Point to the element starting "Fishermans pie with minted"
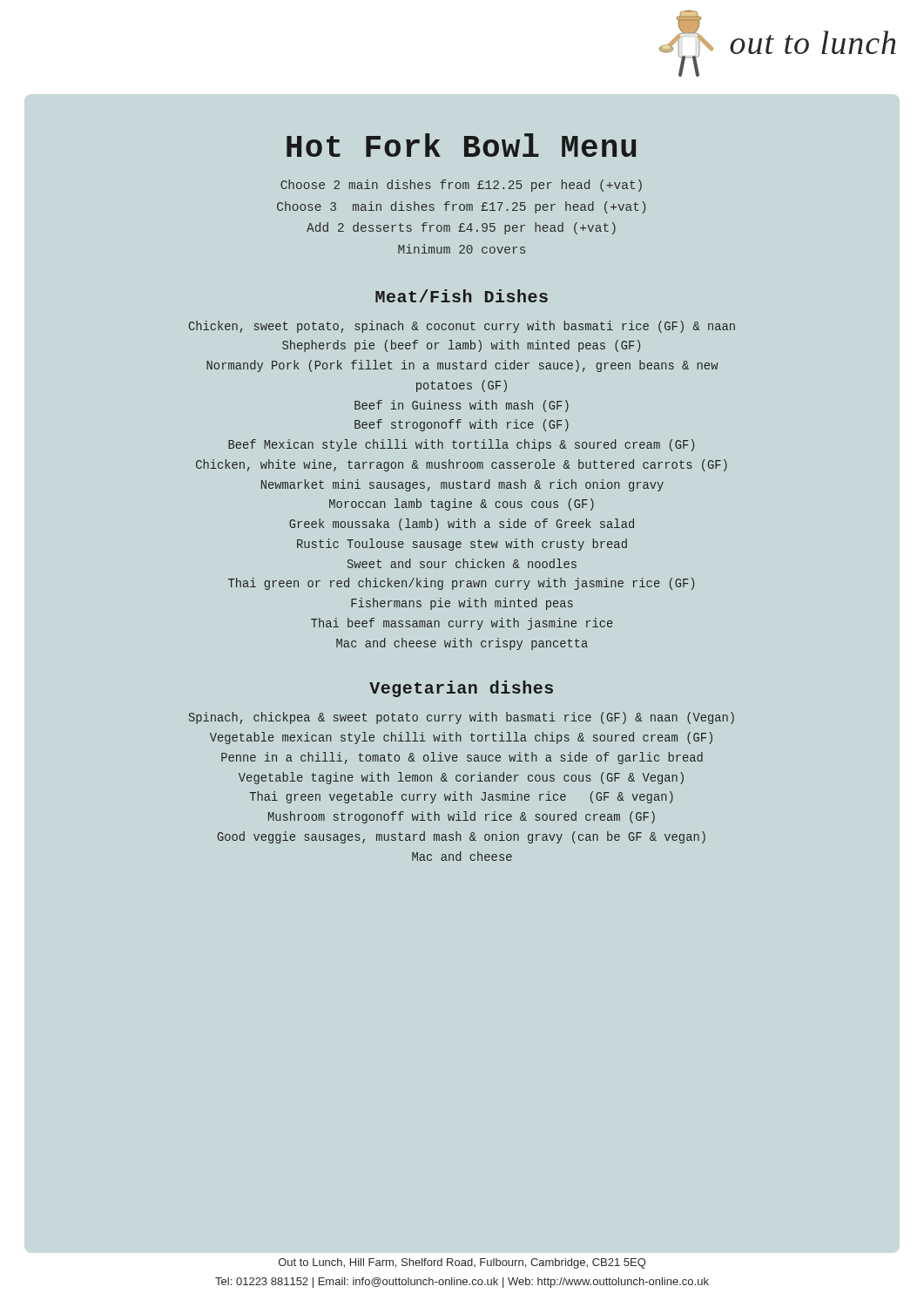 462,604
